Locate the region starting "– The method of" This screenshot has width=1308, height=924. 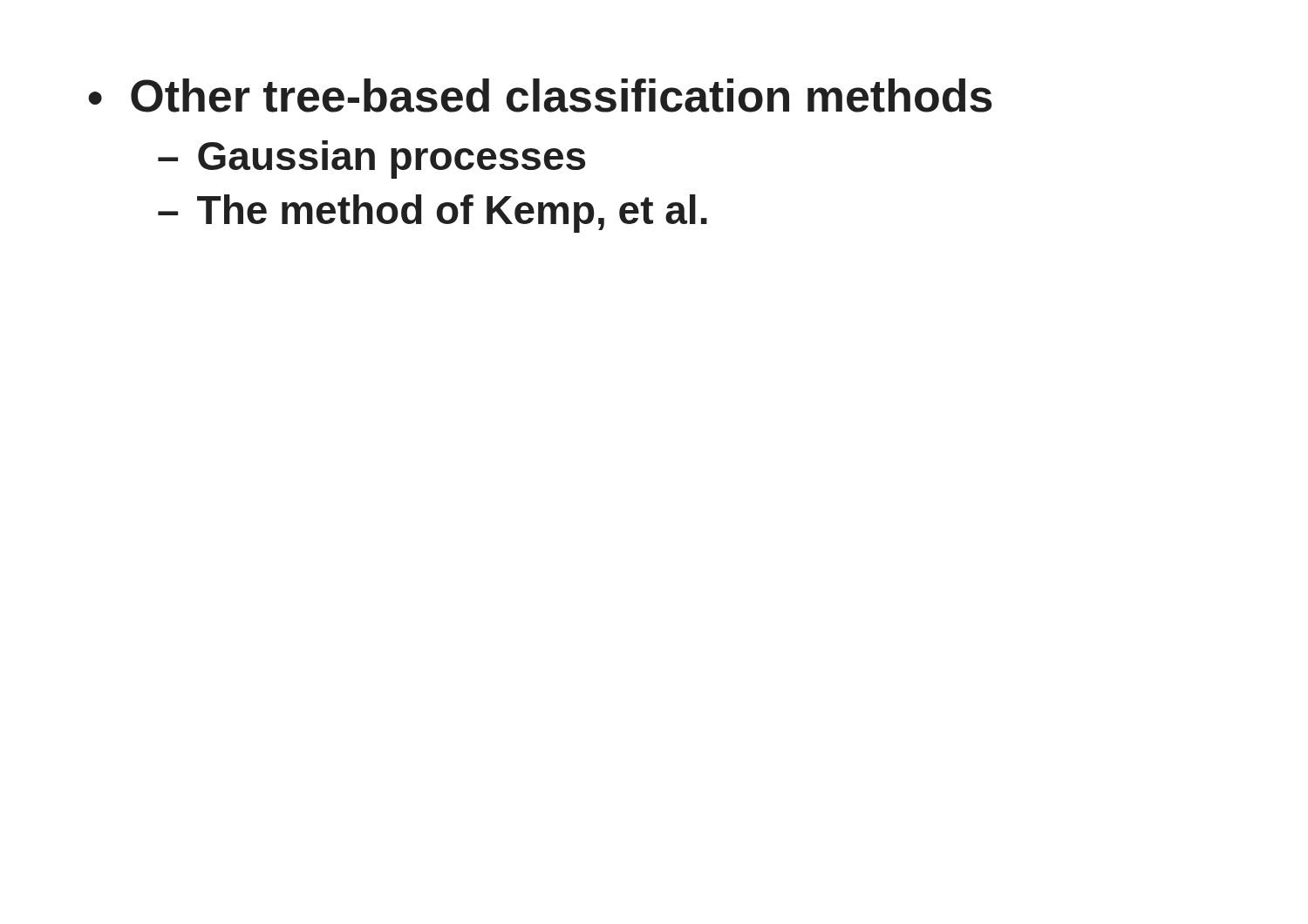point(433,210)
